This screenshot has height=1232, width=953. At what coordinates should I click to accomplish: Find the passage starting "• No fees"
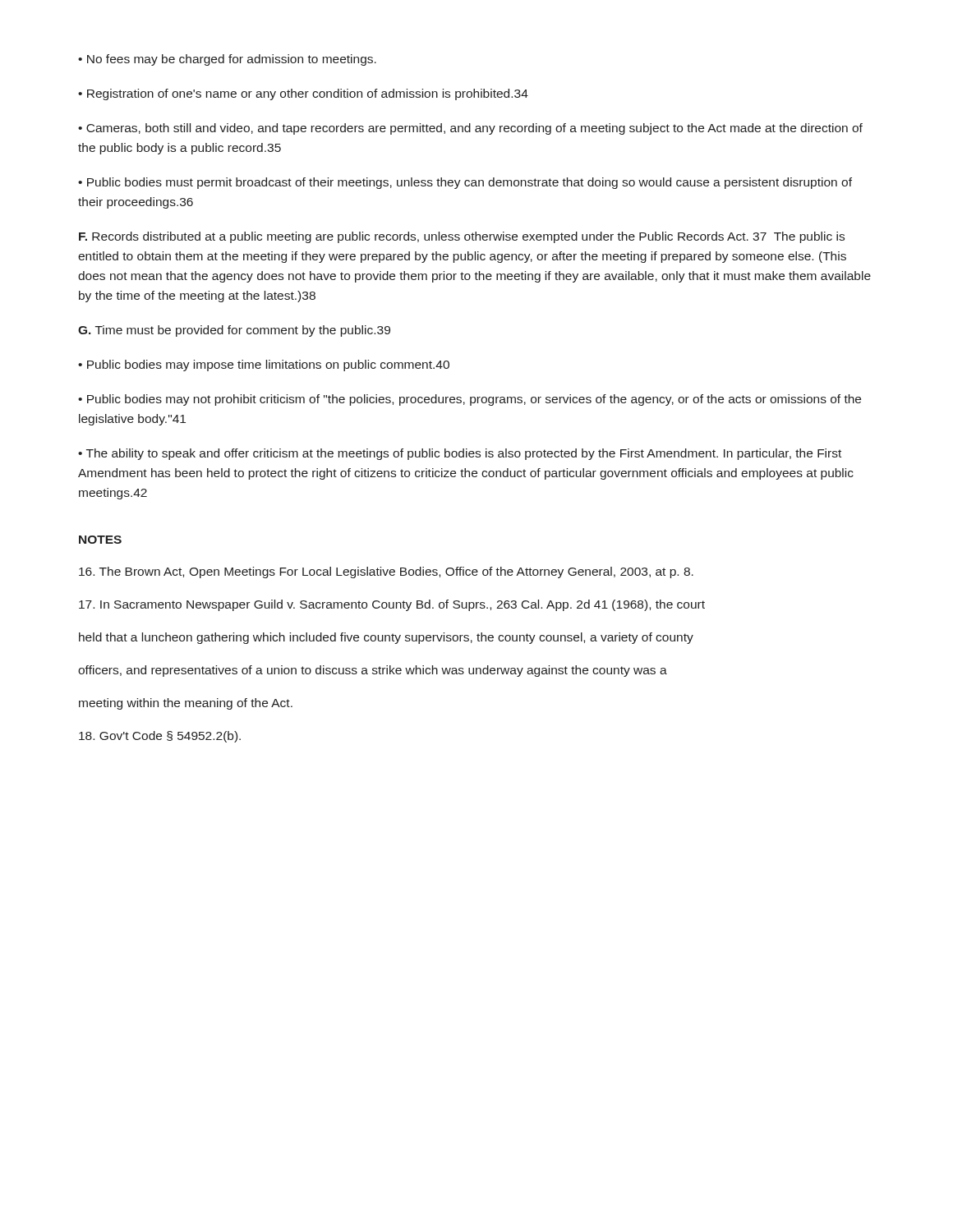tap(227, 59)
